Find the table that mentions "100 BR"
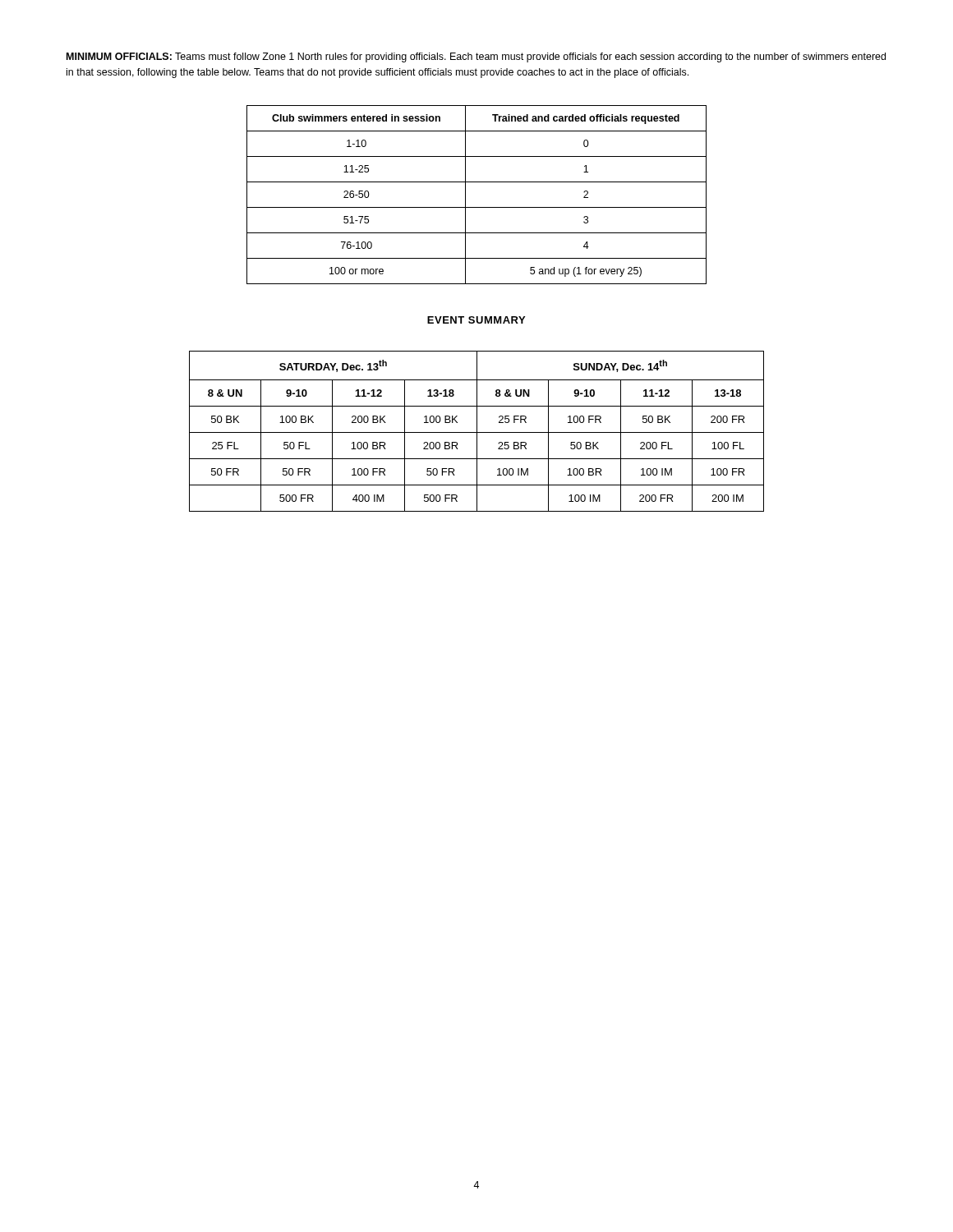 (x=476, y=431)
